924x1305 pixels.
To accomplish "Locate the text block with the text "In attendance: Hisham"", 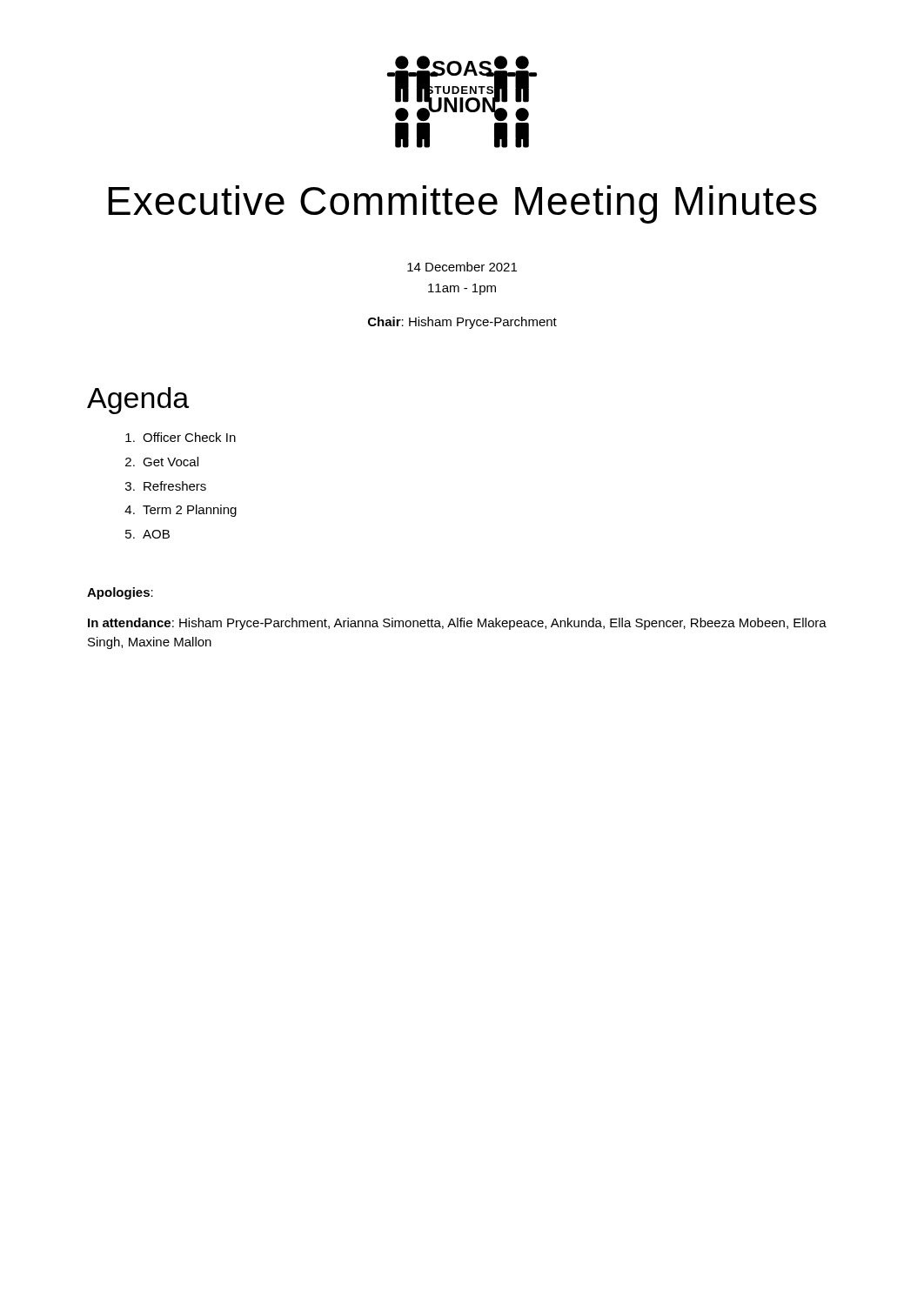I will [x=457, y=632].
